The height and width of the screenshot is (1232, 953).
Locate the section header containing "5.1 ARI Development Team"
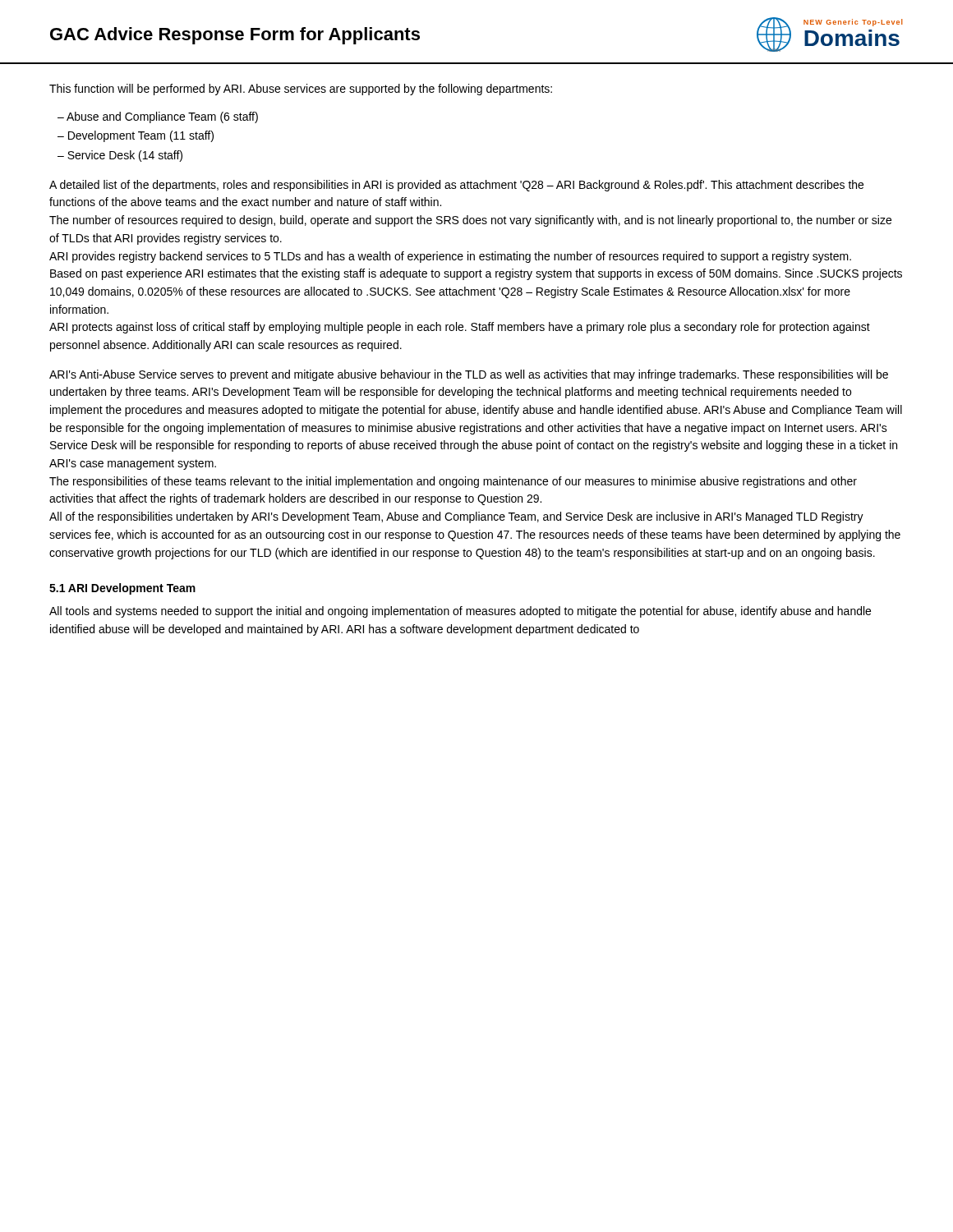pyautogui.click(x=122, y=588)
